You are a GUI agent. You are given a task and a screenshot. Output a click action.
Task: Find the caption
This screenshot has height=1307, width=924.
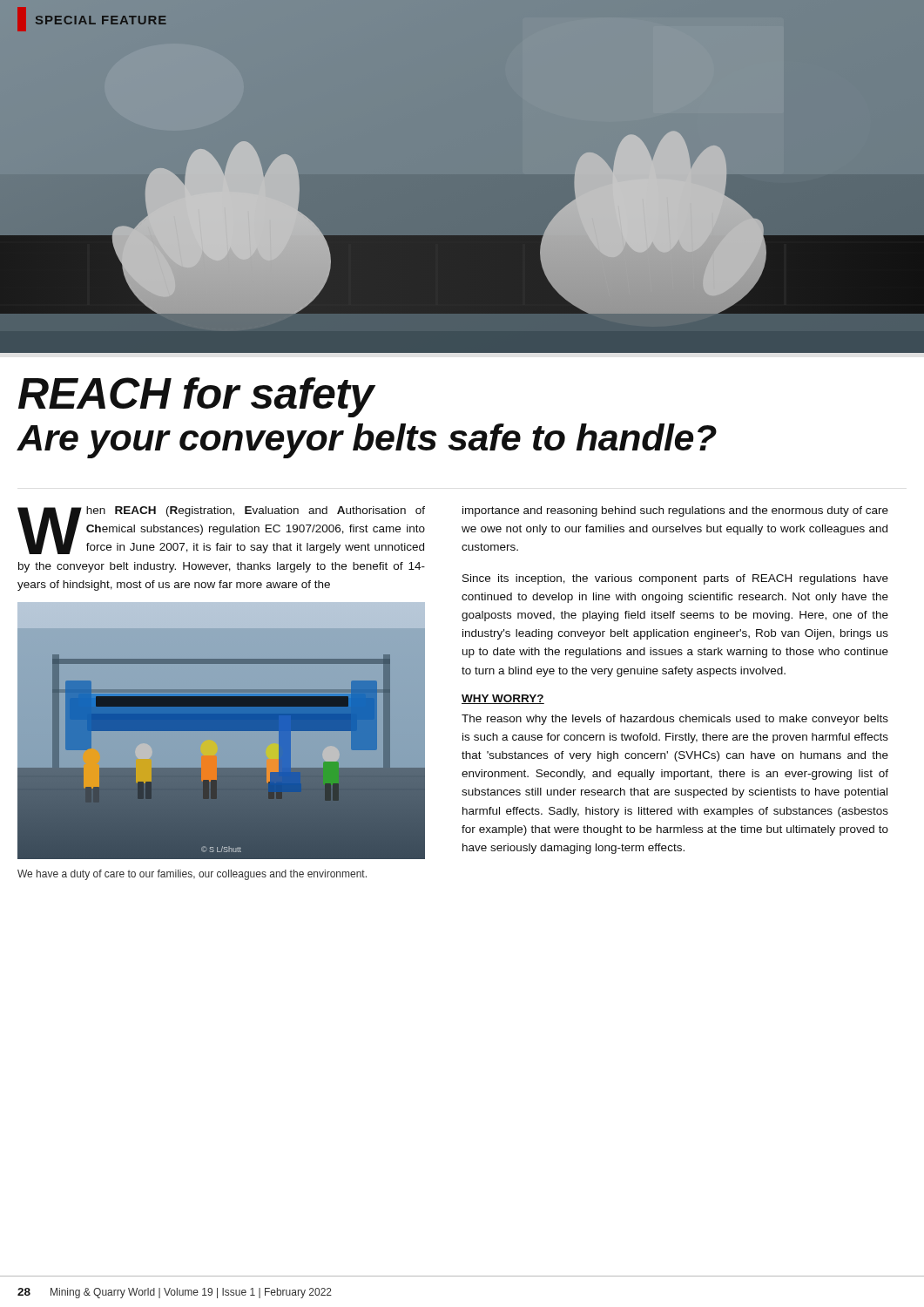[x=193, y=874]
